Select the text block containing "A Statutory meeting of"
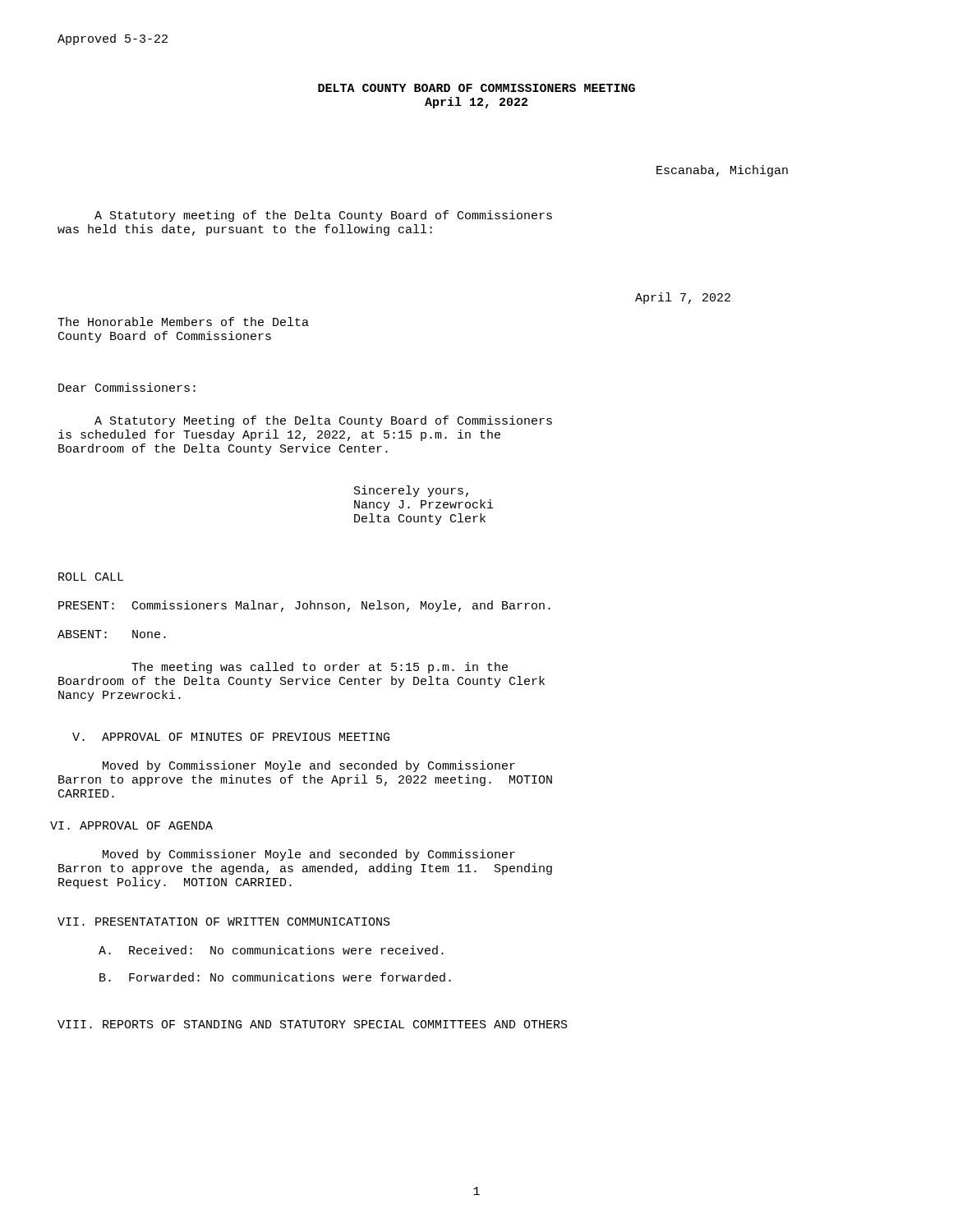Image resolution: width=953 pixels, height=1232 pixels. click(305, 223)
